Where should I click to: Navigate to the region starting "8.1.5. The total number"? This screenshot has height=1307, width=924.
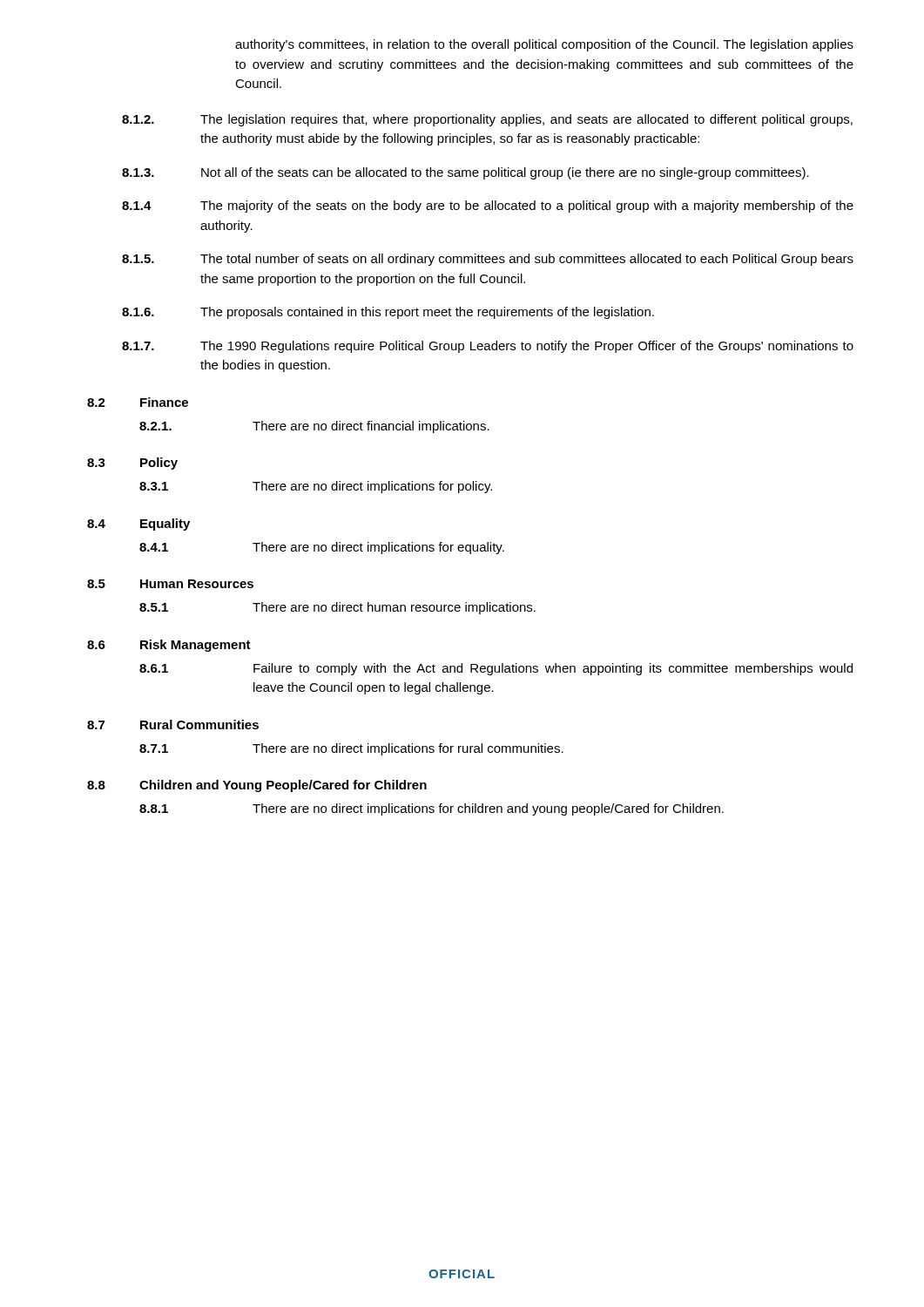[470, 269]
